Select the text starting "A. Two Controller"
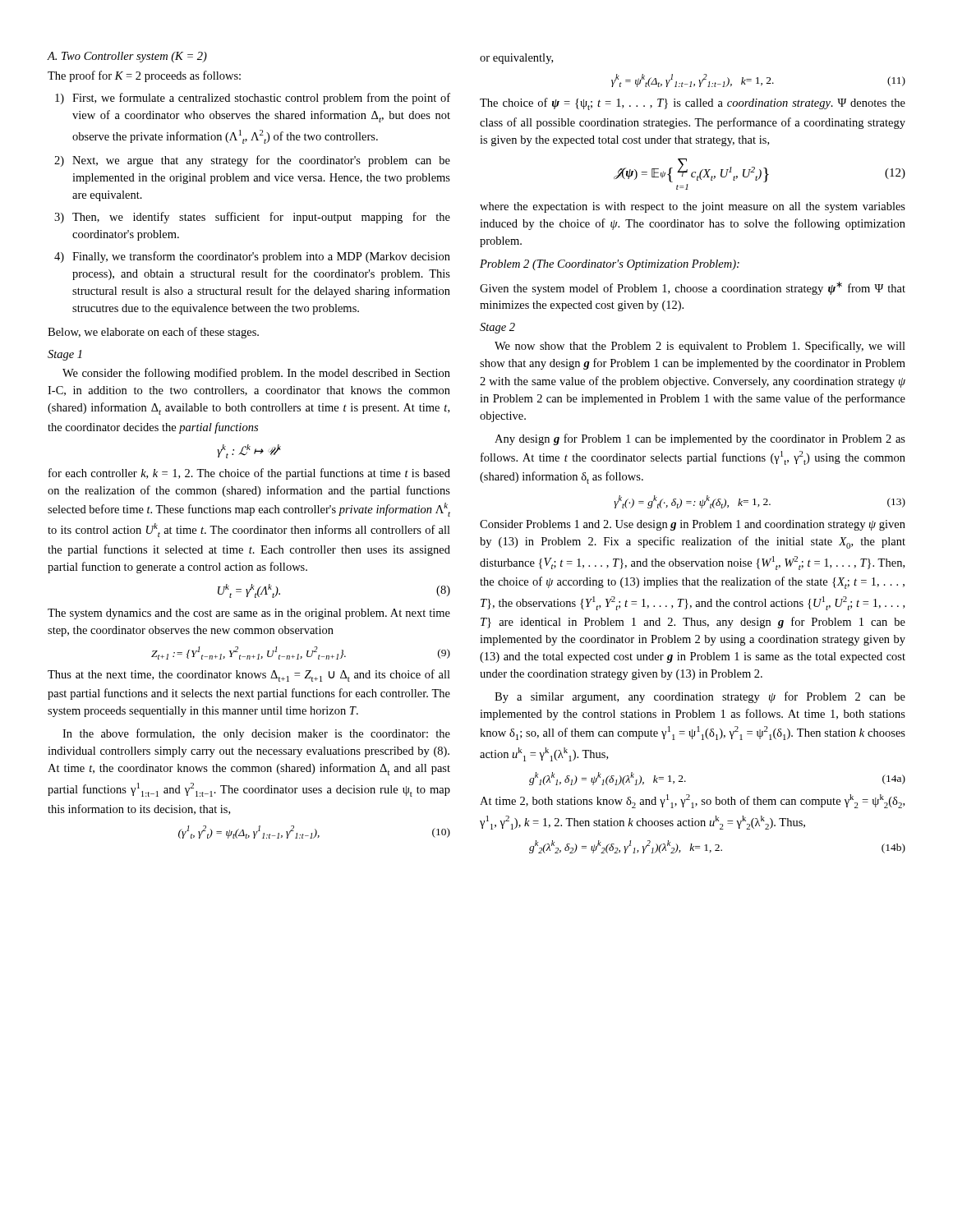953x1232 pixels. point(127,56)
